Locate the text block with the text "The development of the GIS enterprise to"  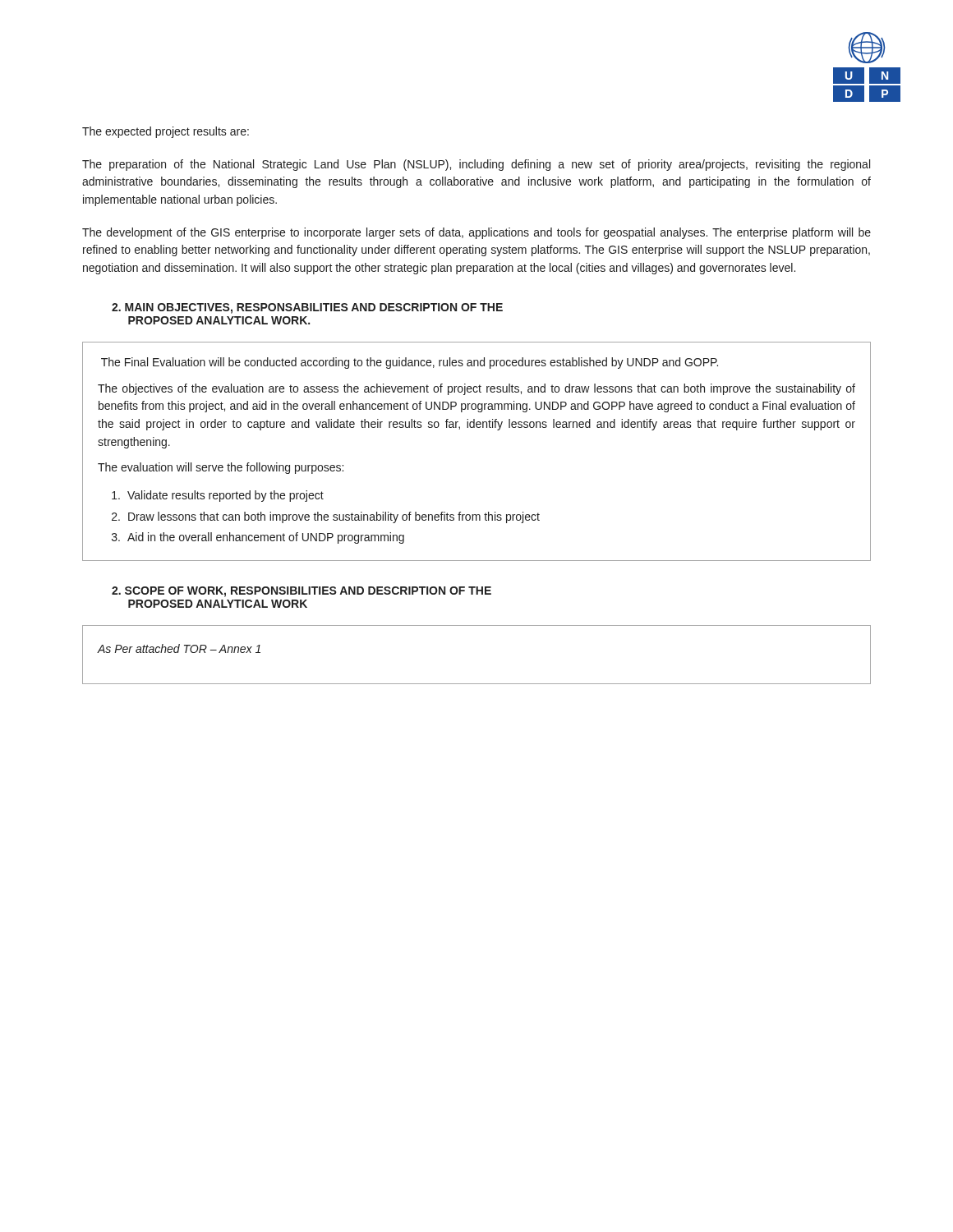tap(476, 250)
